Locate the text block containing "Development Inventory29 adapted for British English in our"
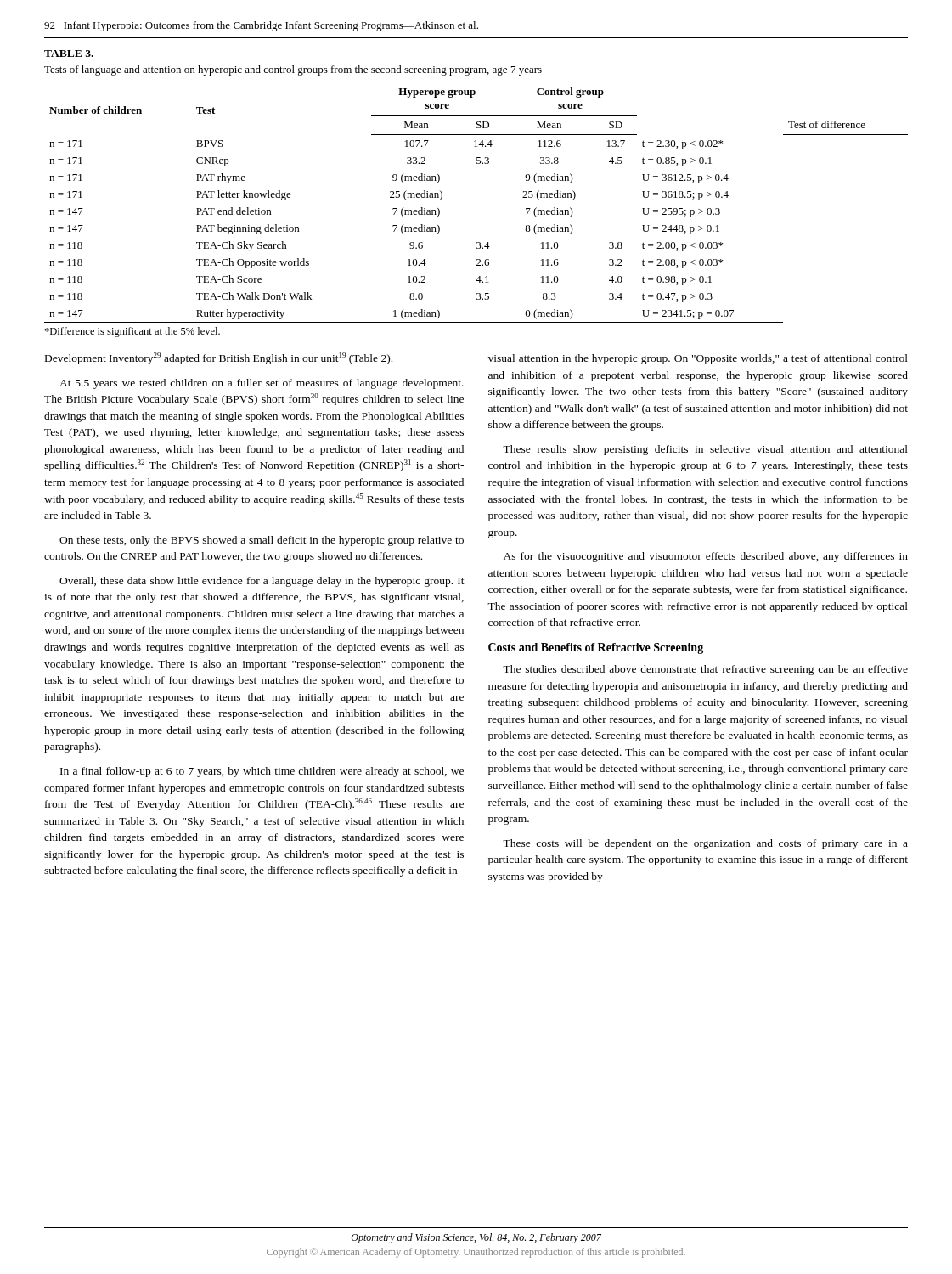Viewport: 952px width, 1274px height. pyautogui.click(x=254, y=614)
